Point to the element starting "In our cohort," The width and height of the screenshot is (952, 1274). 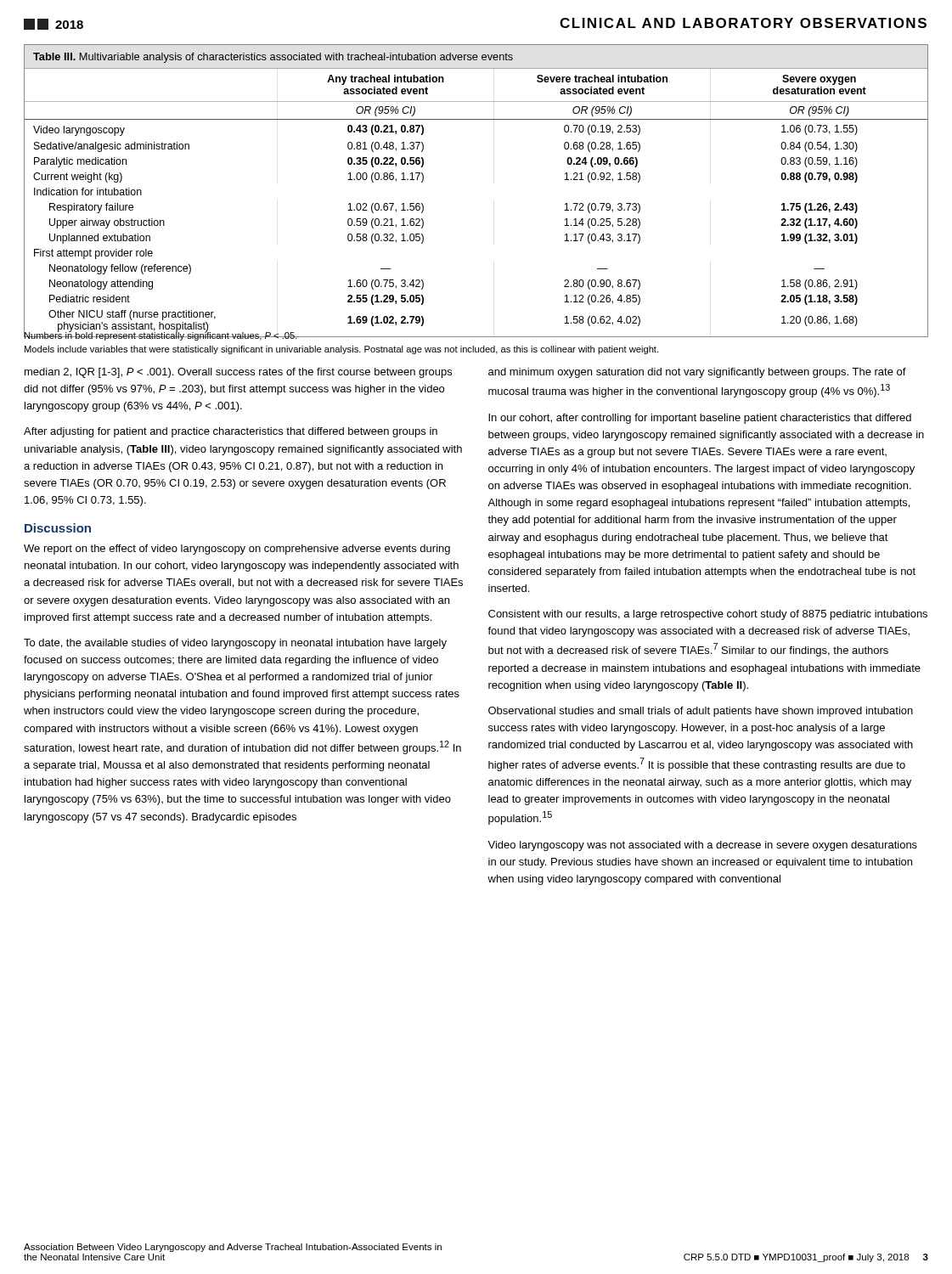tap(706, 503)
